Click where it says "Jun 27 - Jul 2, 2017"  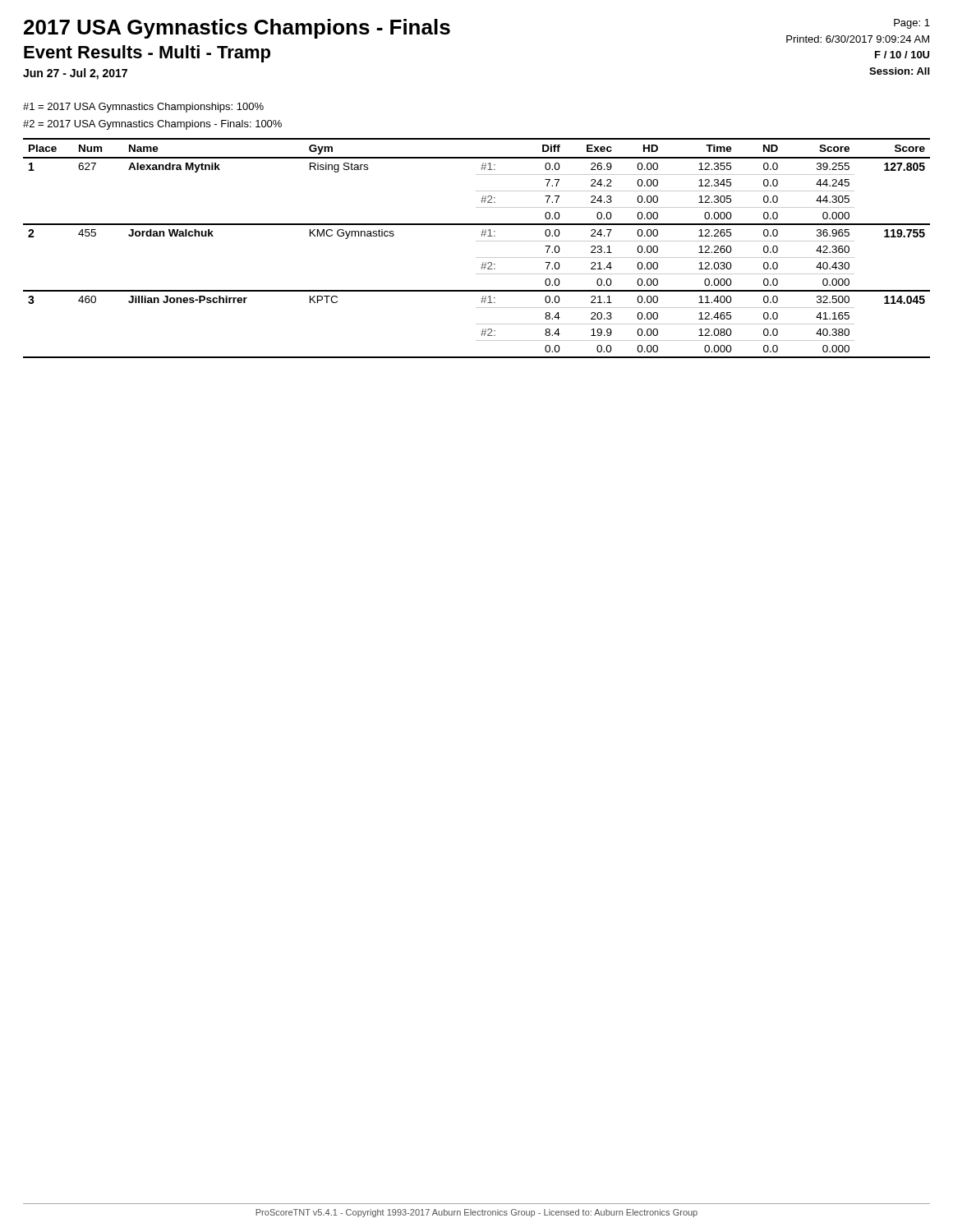[x=75, y=73]
